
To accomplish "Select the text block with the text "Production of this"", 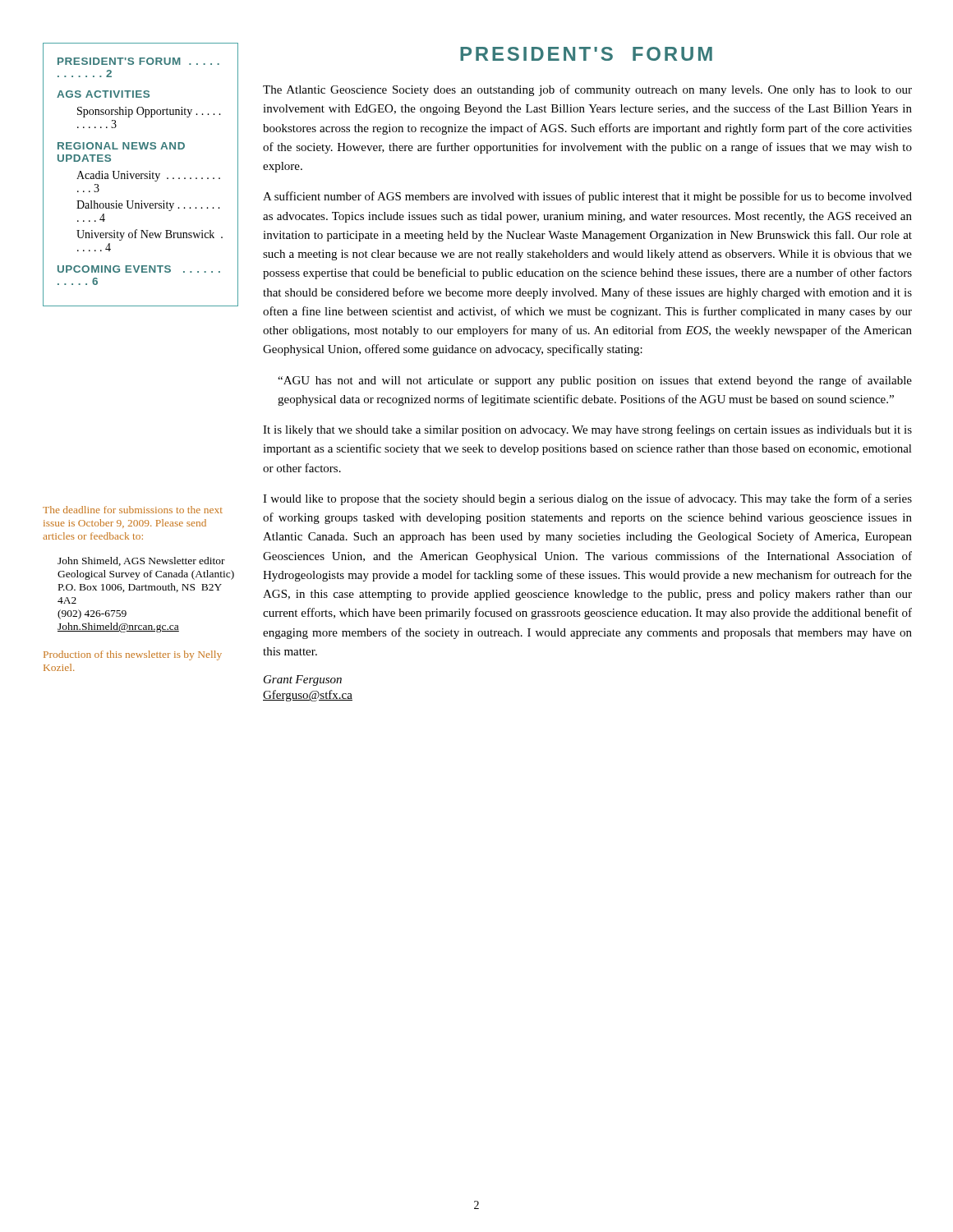I will pyautogui.click(x=132, y=661).
